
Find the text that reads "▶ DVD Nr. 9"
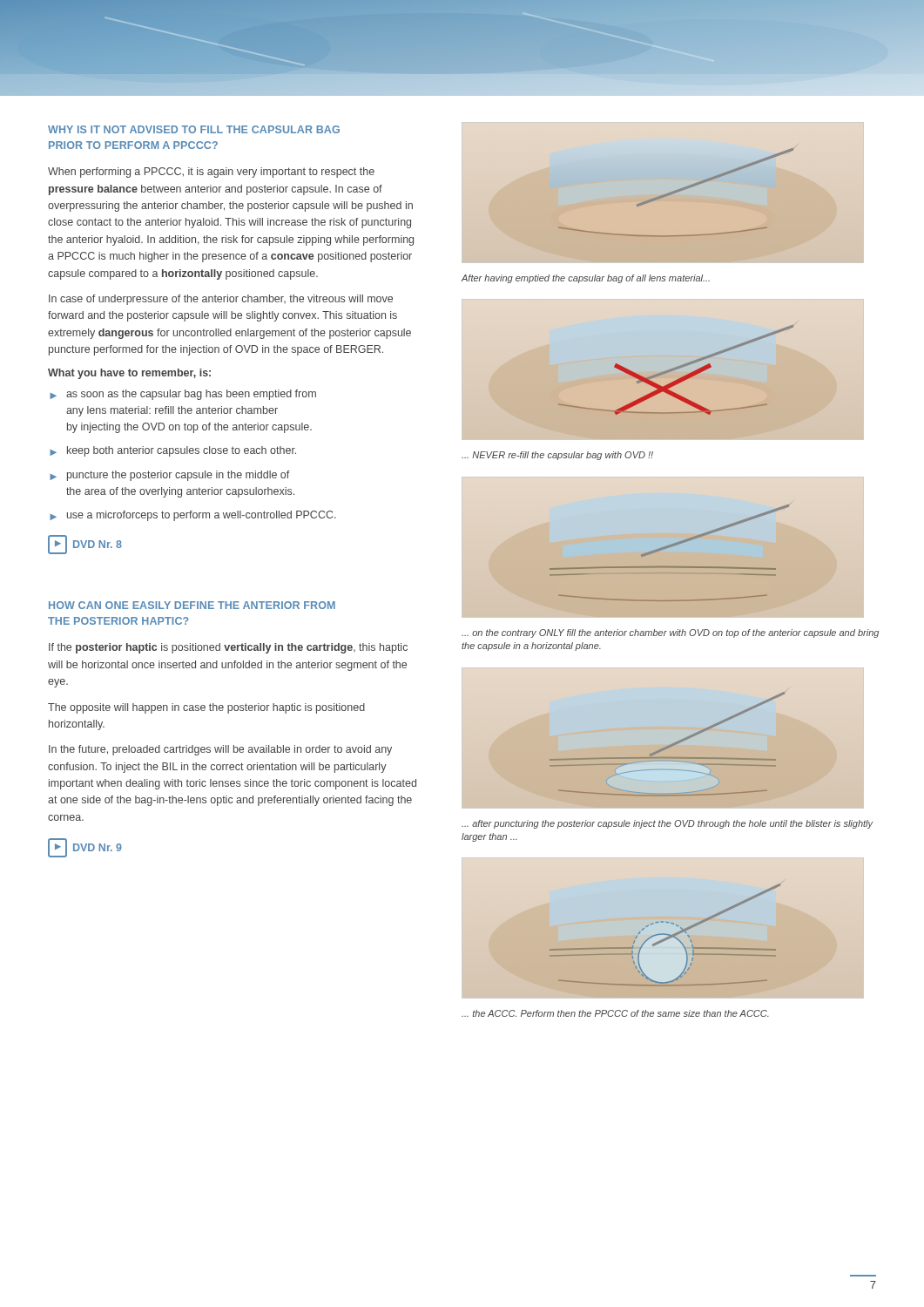click(x=85, y=848)
